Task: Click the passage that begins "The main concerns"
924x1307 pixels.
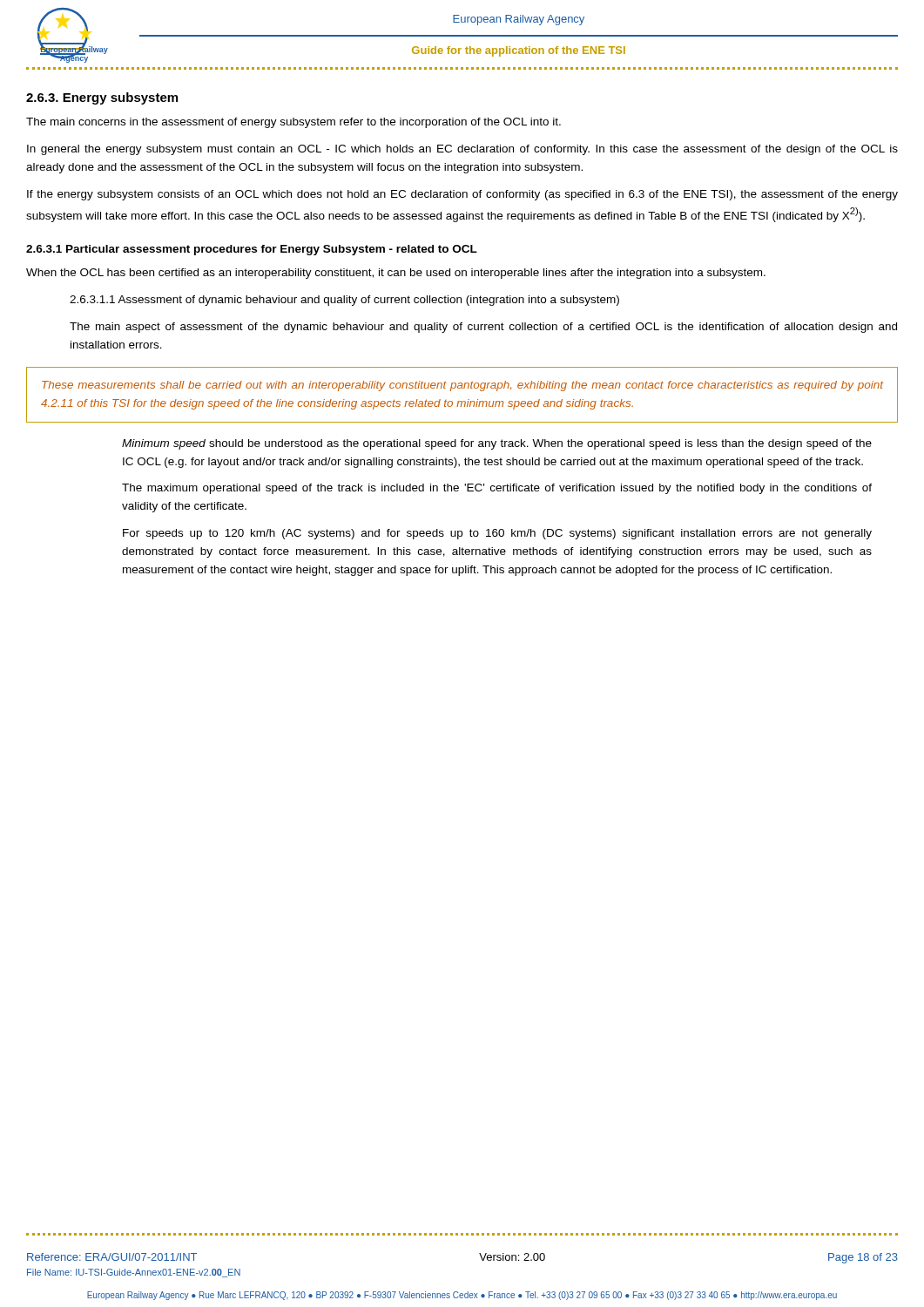Action: point(294,122)
